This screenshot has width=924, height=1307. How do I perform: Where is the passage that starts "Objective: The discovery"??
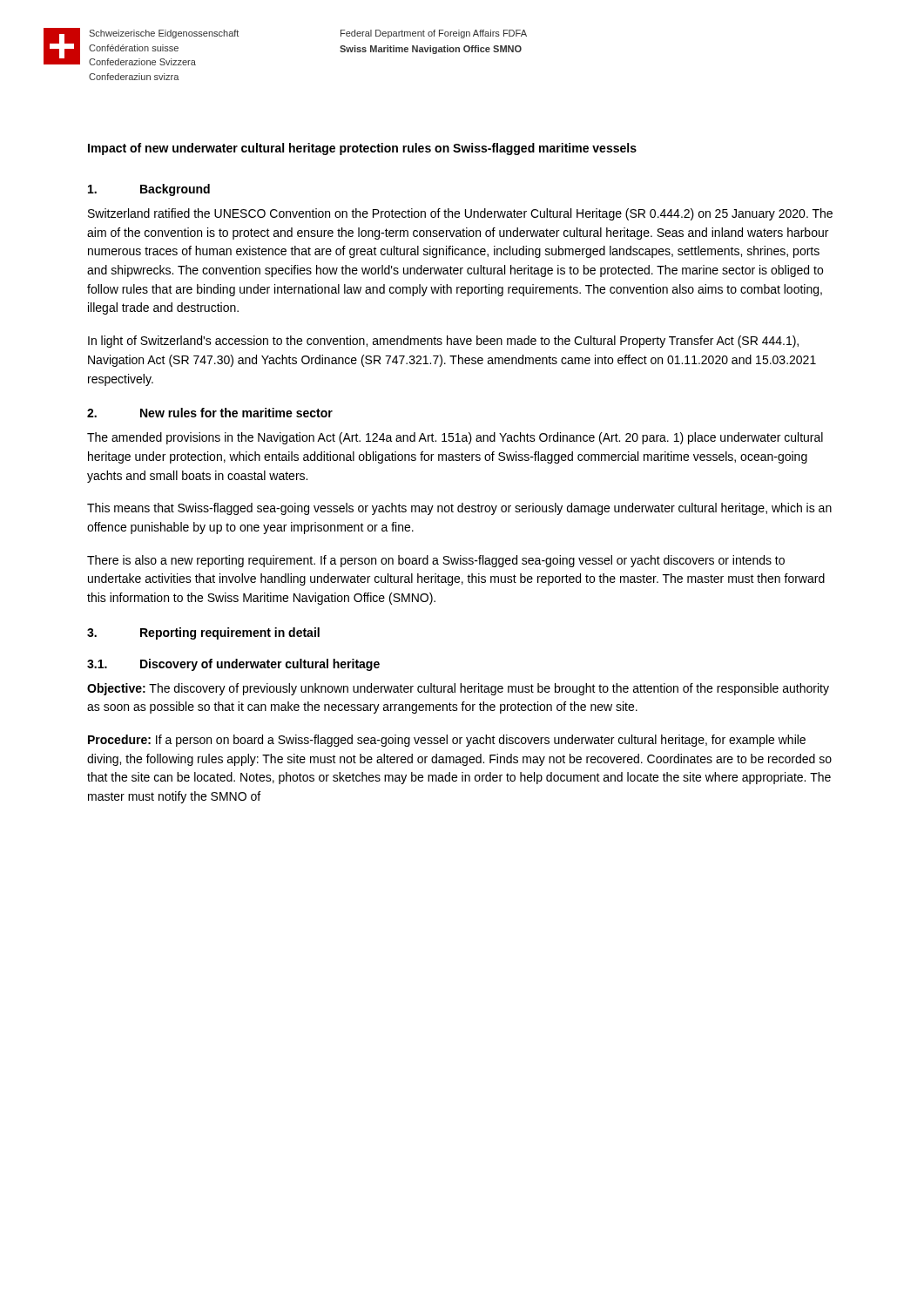pos(458,697)
